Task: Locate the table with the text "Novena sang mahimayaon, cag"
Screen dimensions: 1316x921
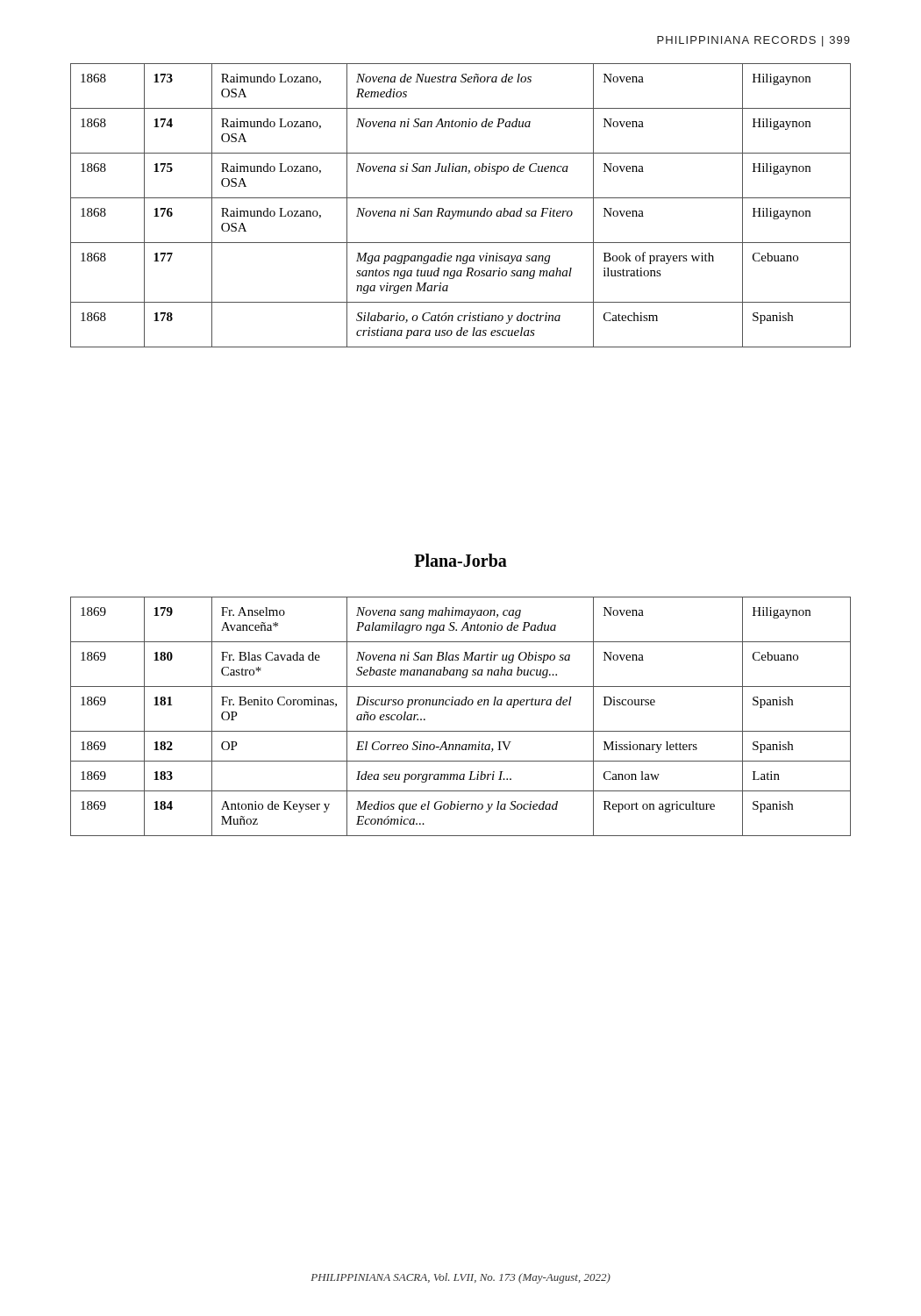Action: pos(460,716)
